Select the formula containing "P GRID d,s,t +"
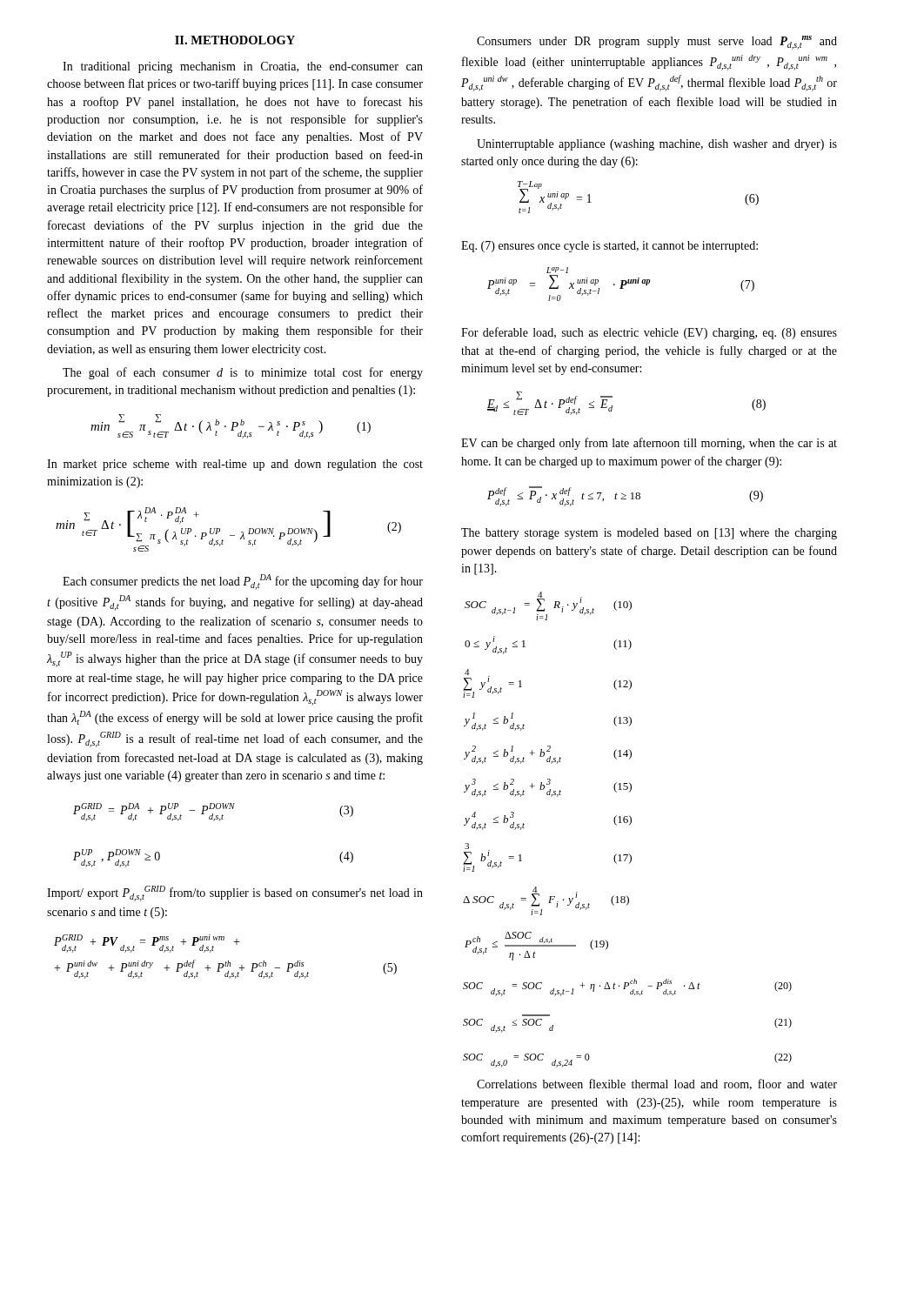The width and height of the screenshot is (924, 1305). click(235, 957)
